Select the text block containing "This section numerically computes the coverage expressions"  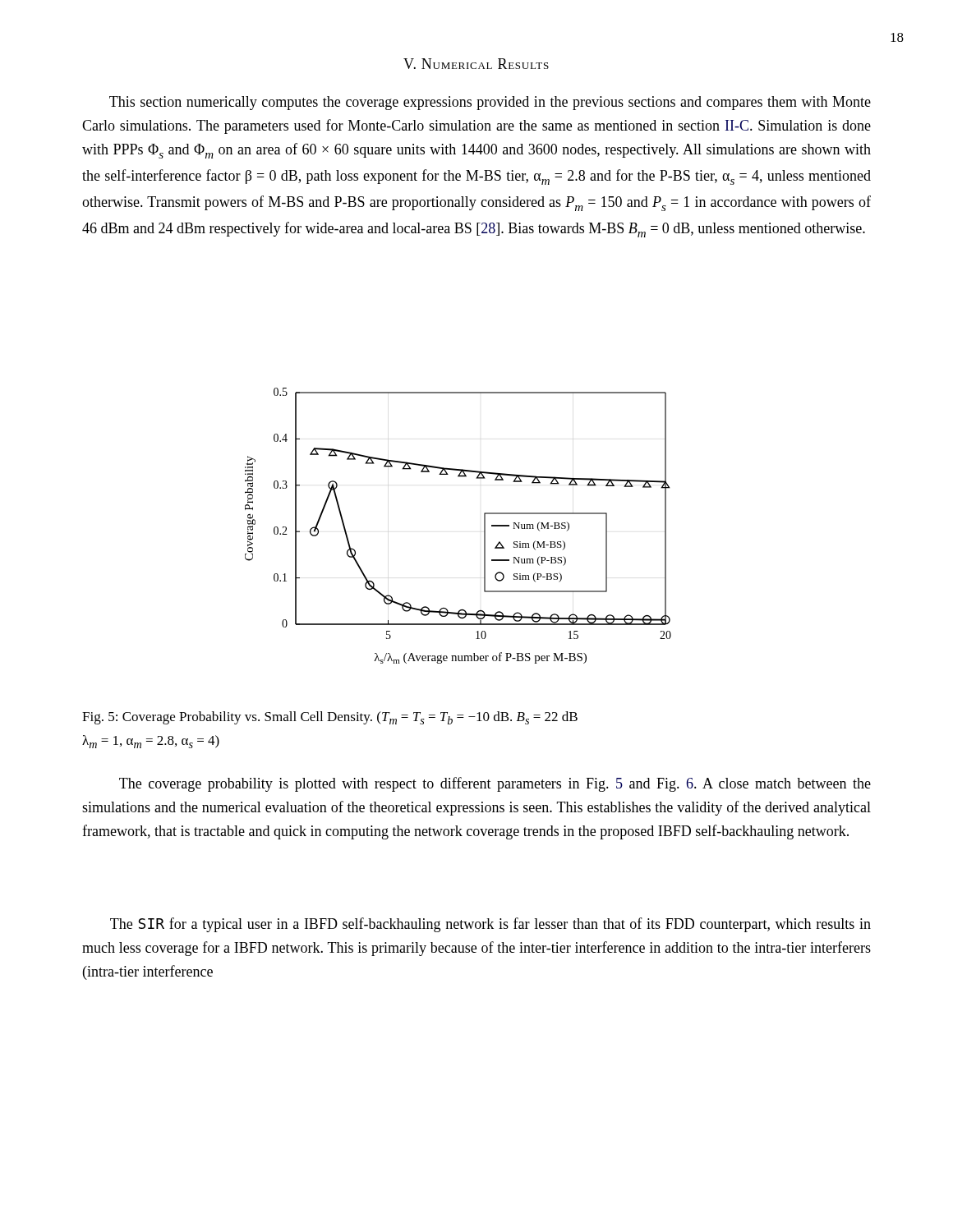click(x=476, y=167)
